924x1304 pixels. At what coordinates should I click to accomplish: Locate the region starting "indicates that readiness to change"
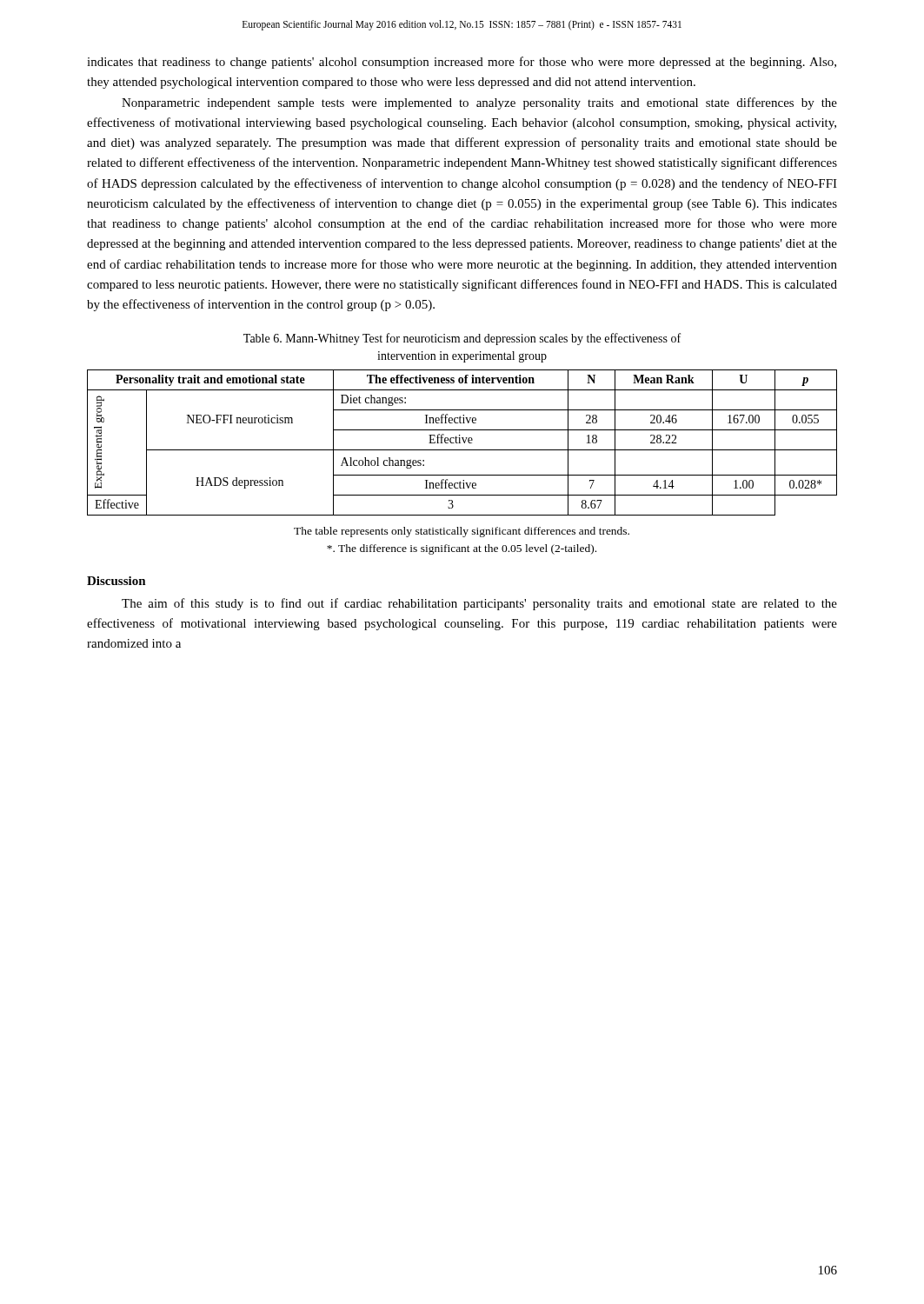tap(462, 184)
